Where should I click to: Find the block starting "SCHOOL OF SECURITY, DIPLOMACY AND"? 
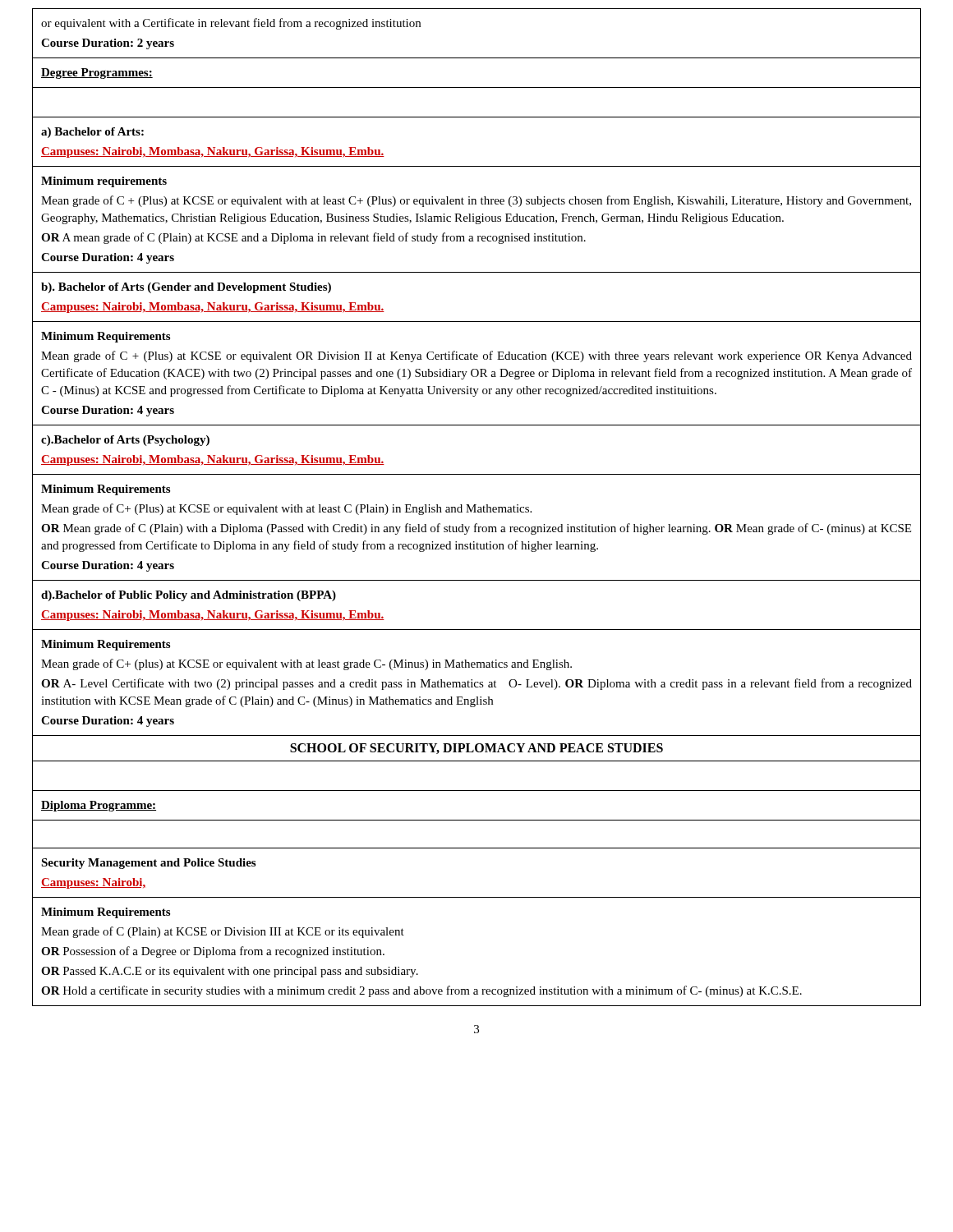[476, 748]
